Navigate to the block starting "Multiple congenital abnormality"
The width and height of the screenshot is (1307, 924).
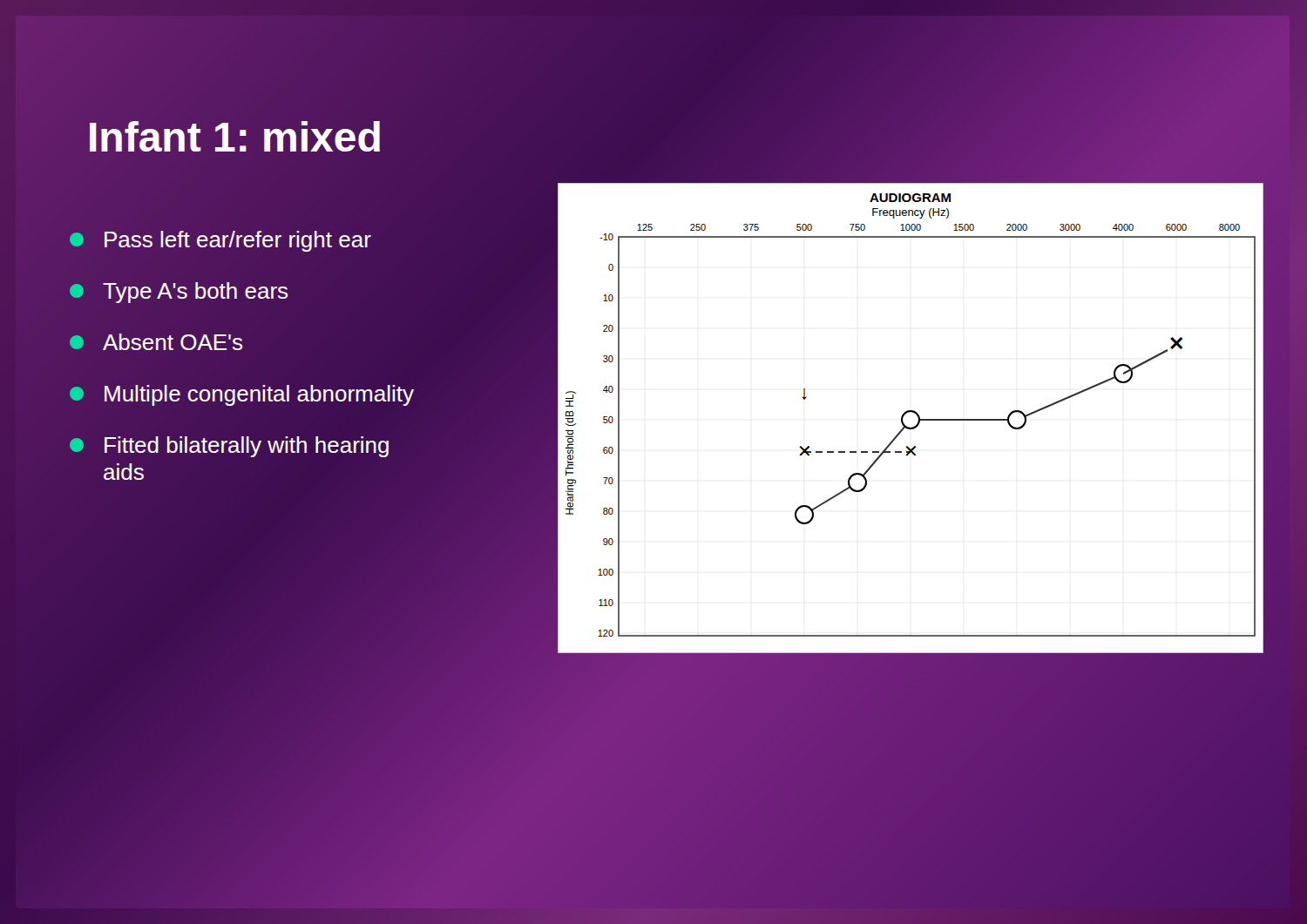242,394
